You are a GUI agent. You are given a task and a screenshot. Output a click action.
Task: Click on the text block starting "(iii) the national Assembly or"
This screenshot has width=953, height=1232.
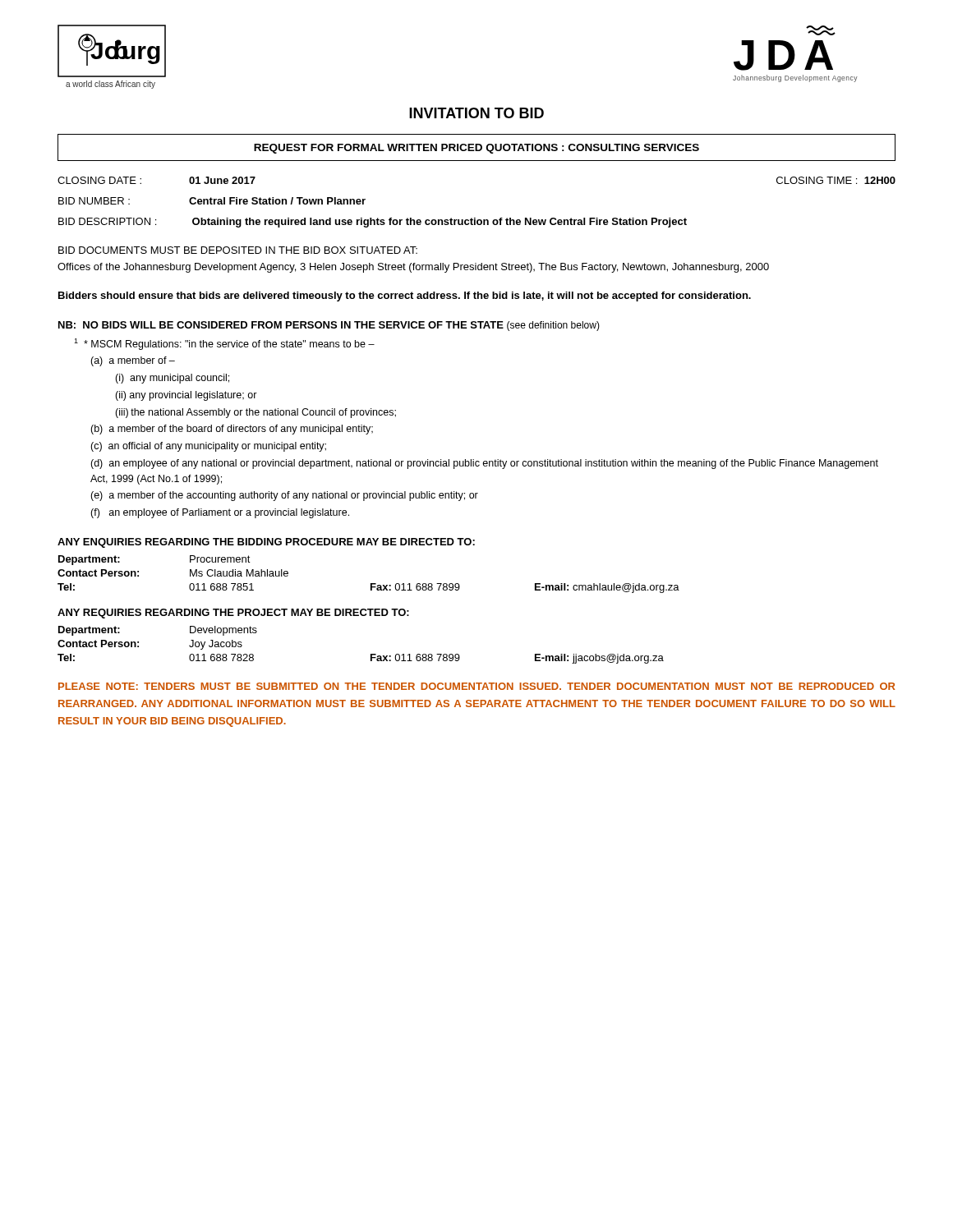pos(256,412)
